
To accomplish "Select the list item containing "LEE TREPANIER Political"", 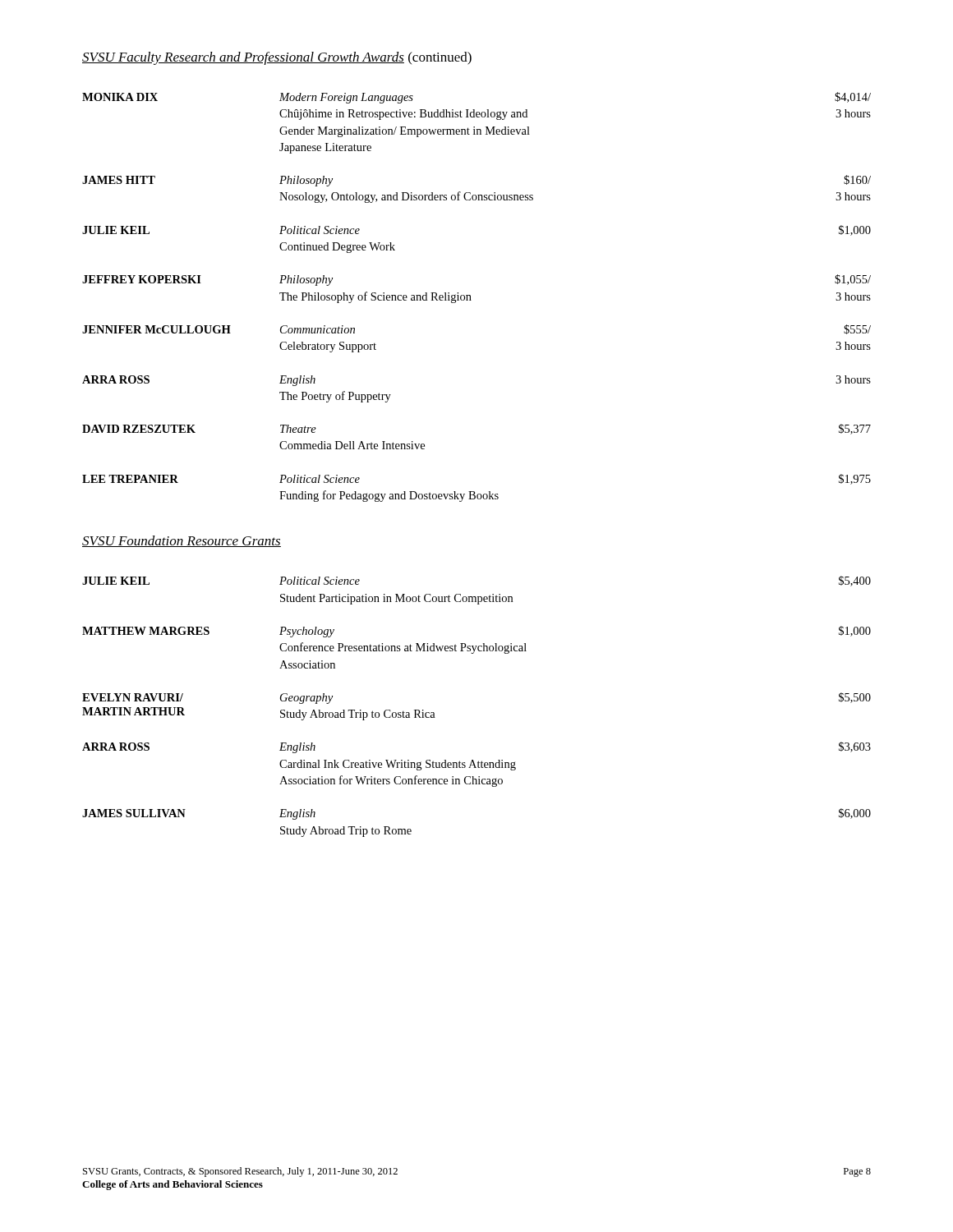I will (x=476, y=487).
